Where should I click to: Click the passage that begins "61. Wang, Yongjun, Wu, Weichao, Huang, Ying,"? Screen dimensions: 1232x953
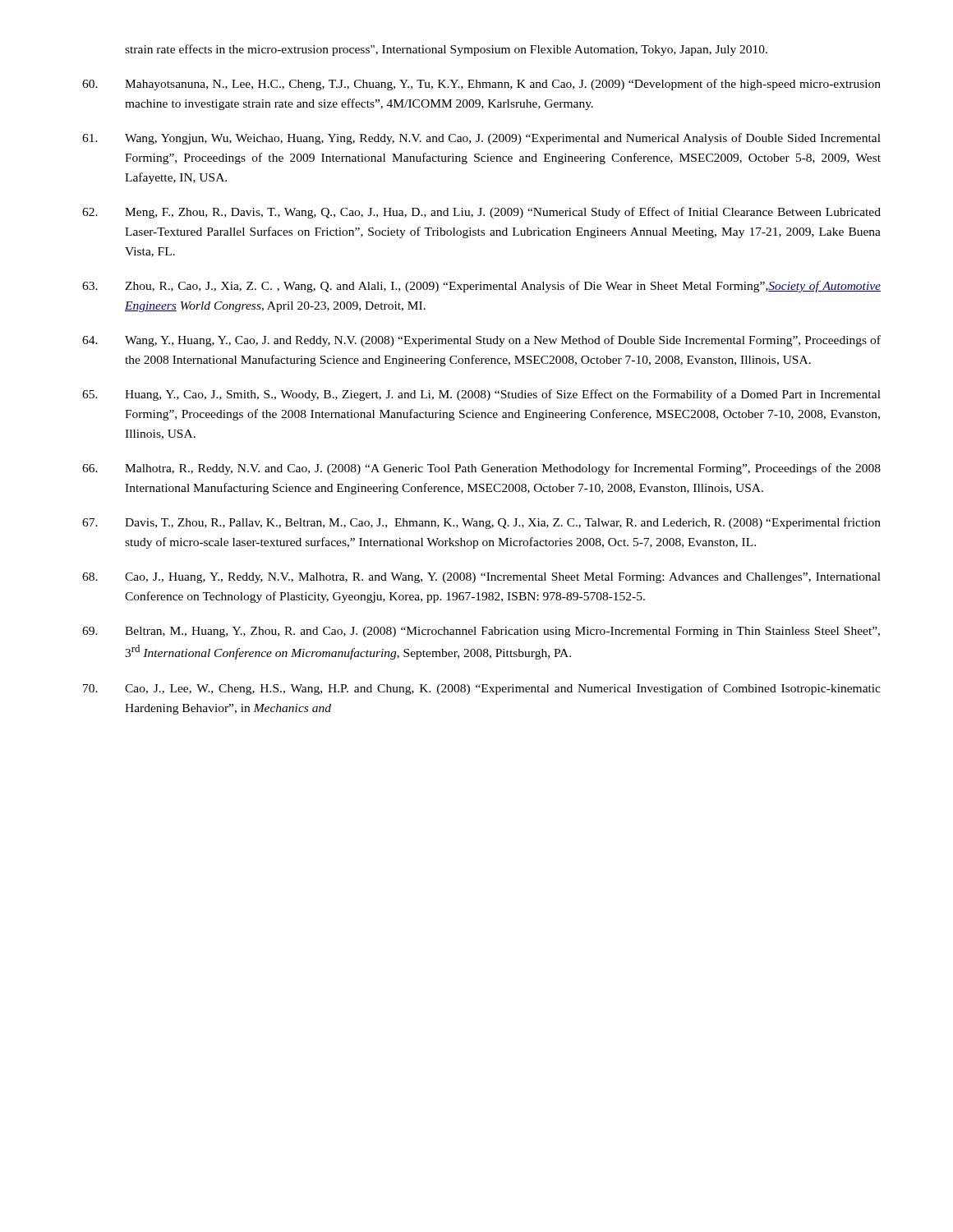[x=481, y=158]
